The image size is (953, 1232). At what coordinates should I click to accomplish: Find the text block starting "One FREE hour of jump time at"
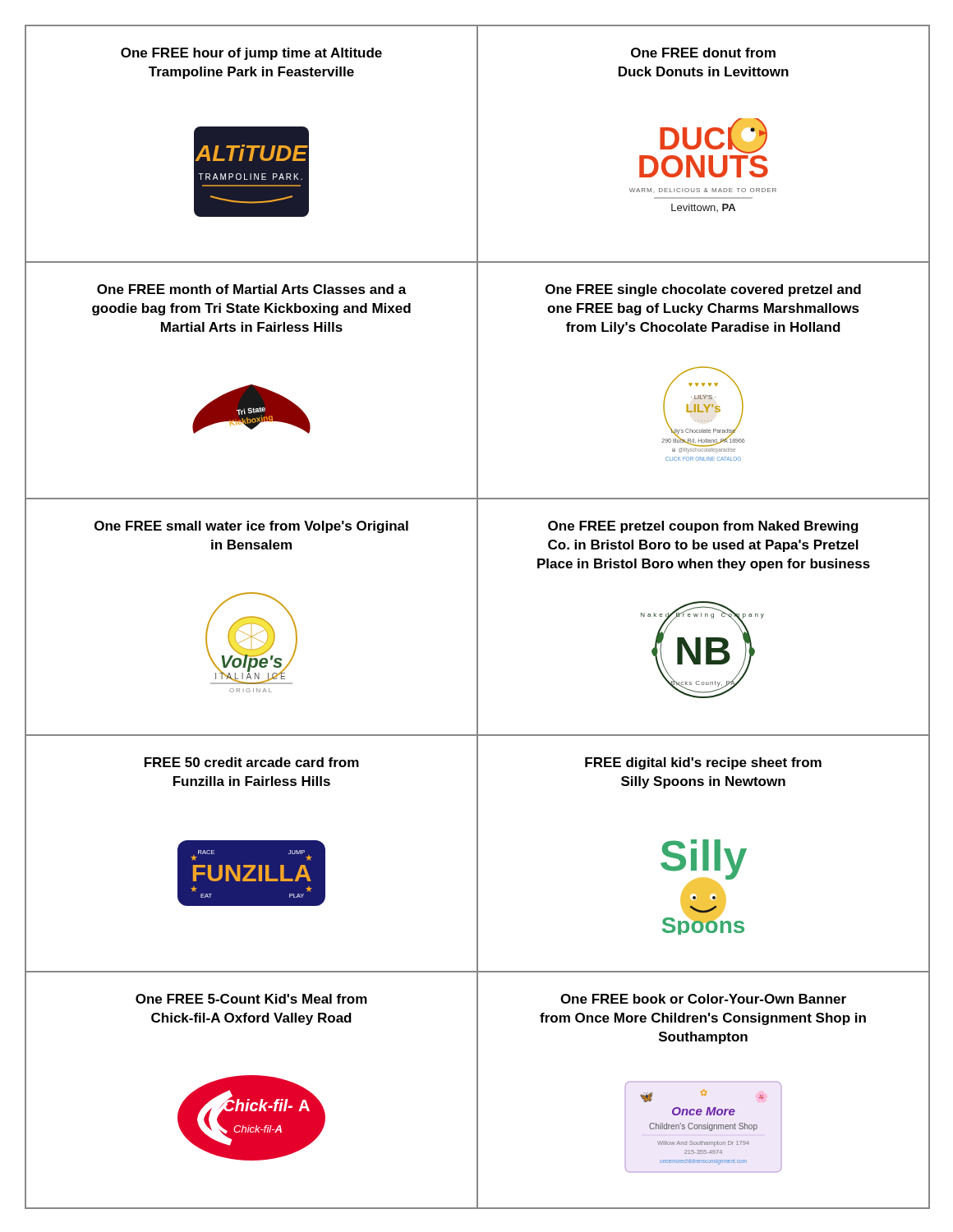(251, 62)
